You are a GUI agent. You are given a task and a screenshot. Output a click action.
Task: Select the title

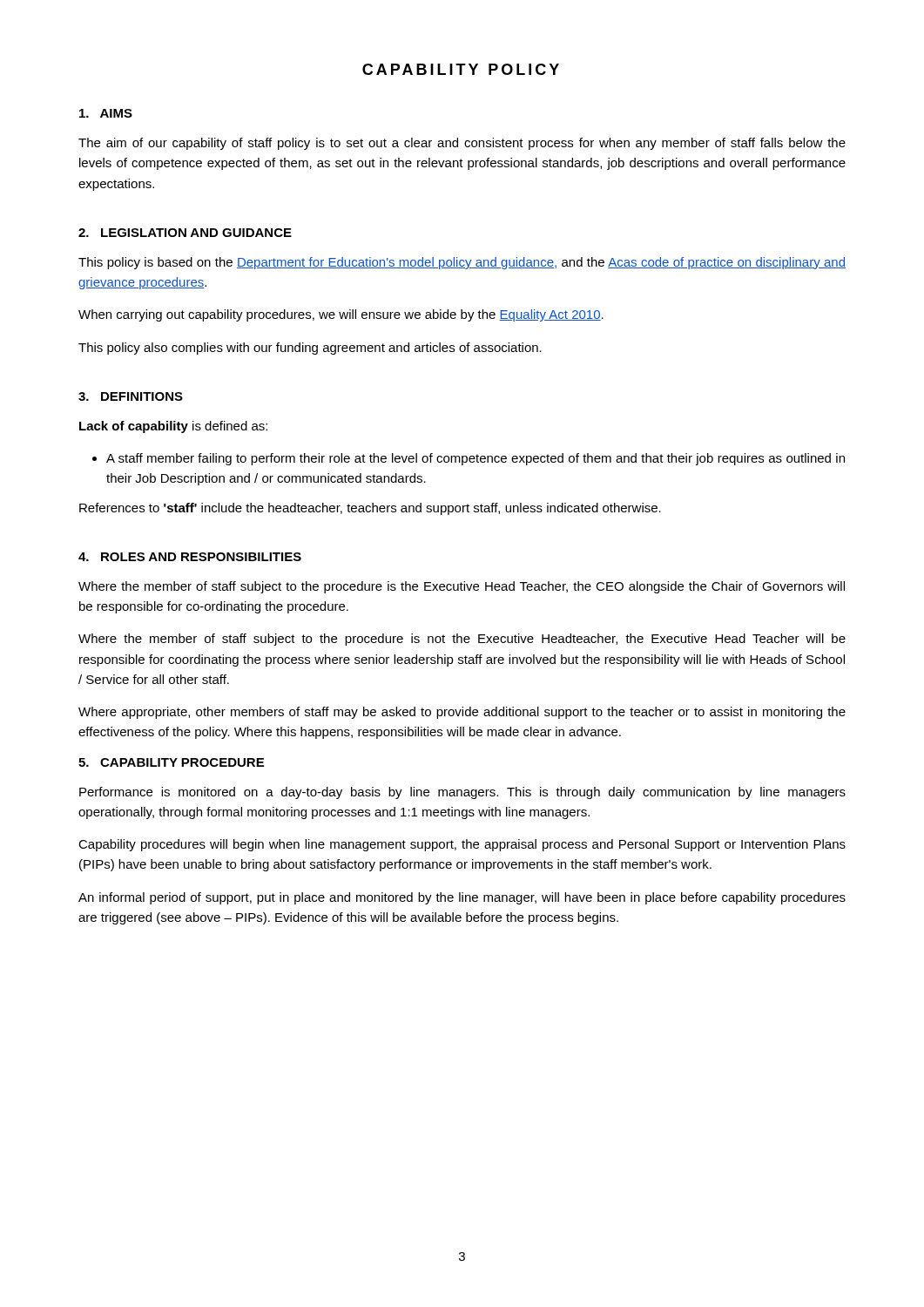point(462,70)
